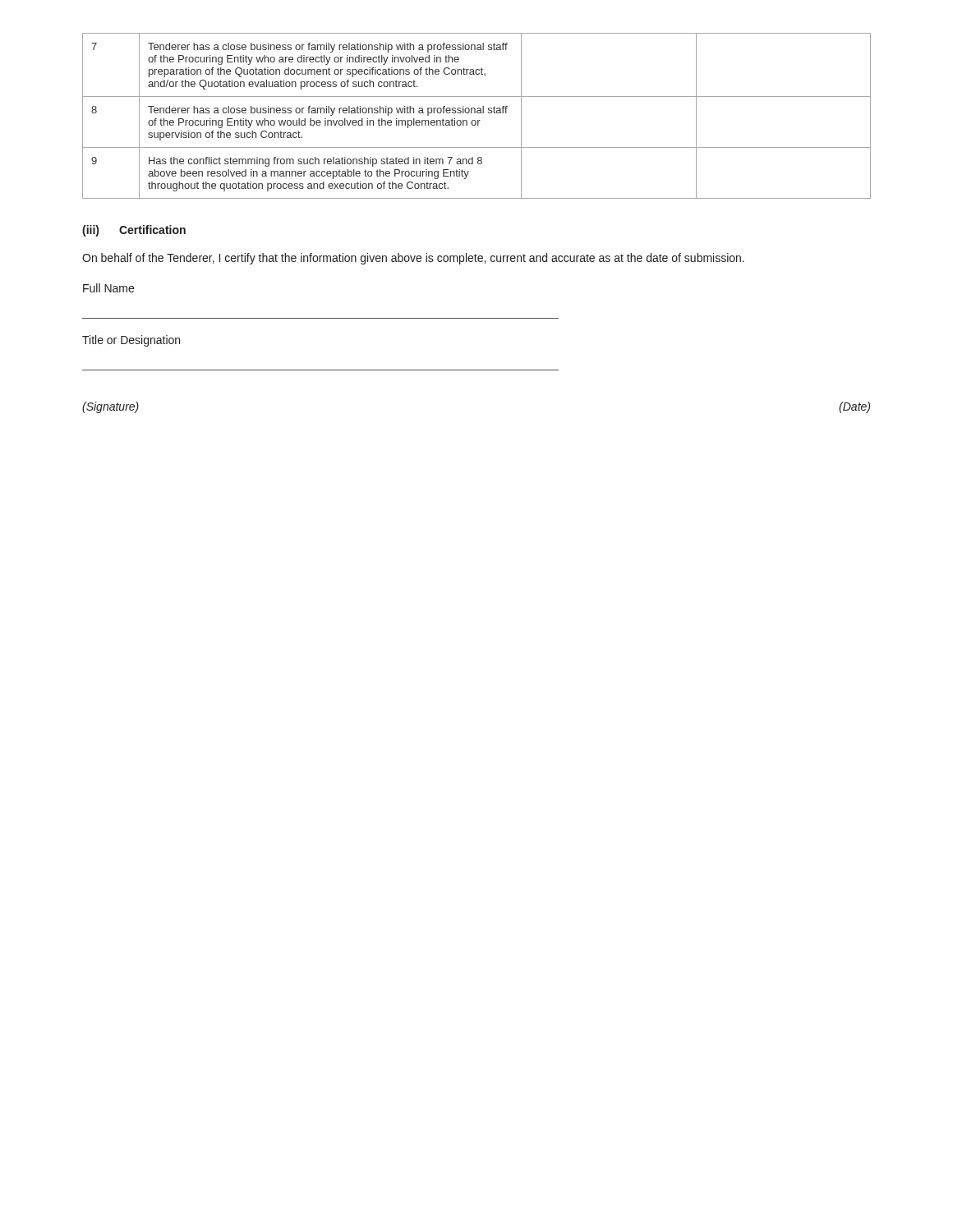953x1232 pixels.
Task: Locate the element starting "Full Name"
Action: [108, 288]
